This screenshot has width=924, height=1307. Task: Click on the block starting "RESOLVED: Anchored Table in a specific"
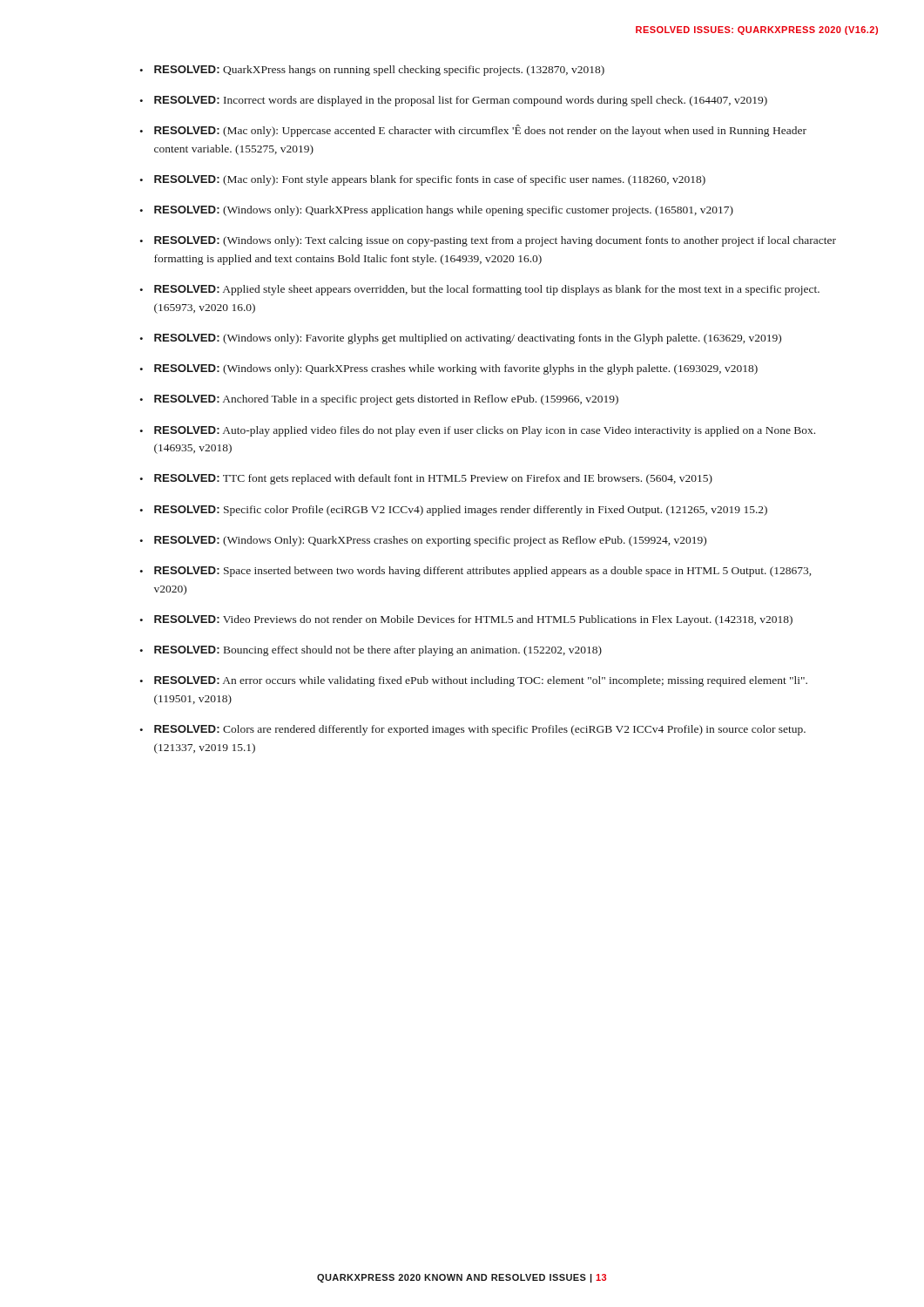[x=386, y=400]
